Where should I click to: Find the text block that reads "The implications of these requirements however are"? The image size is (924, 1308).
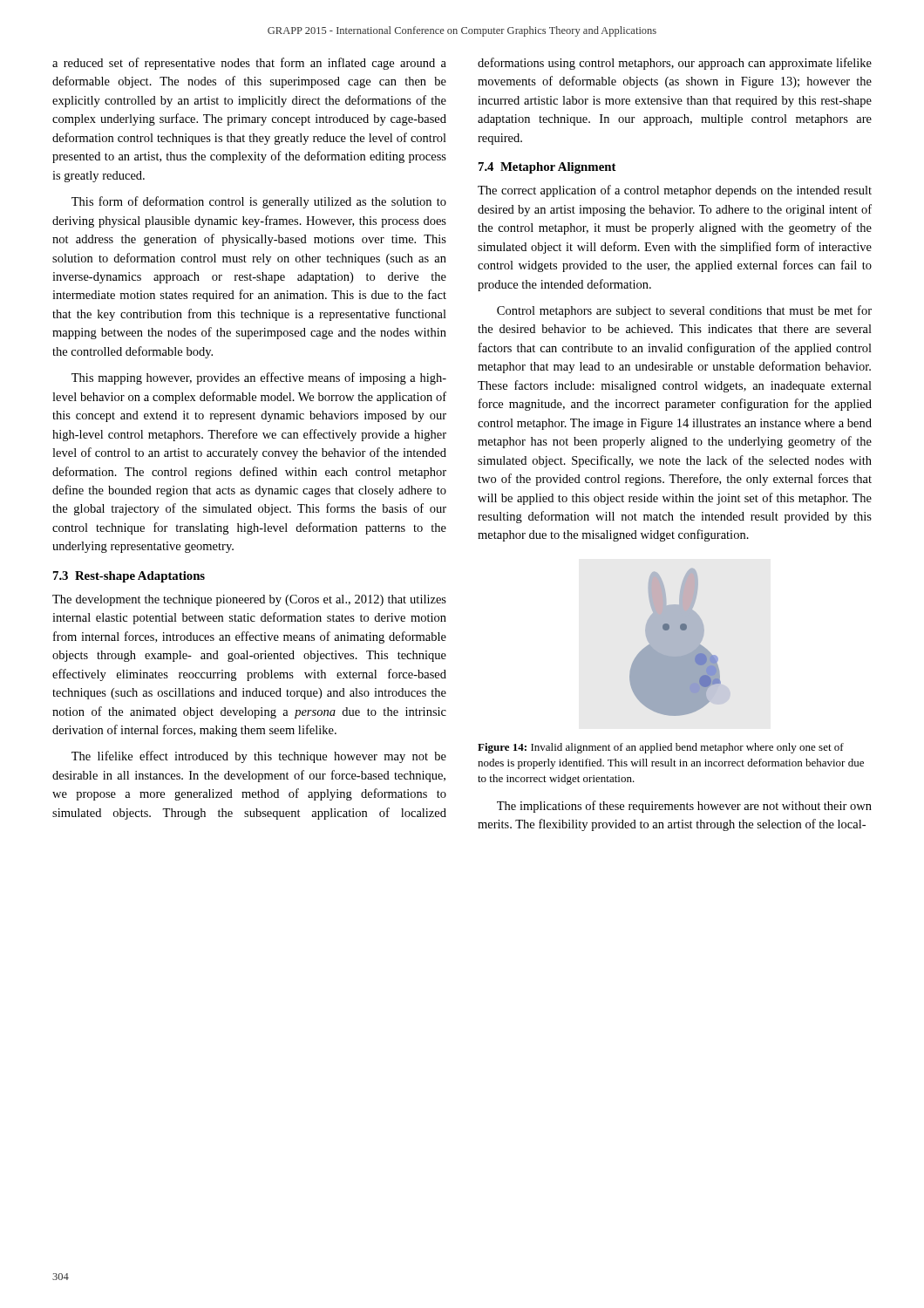(x=675, y=815)
